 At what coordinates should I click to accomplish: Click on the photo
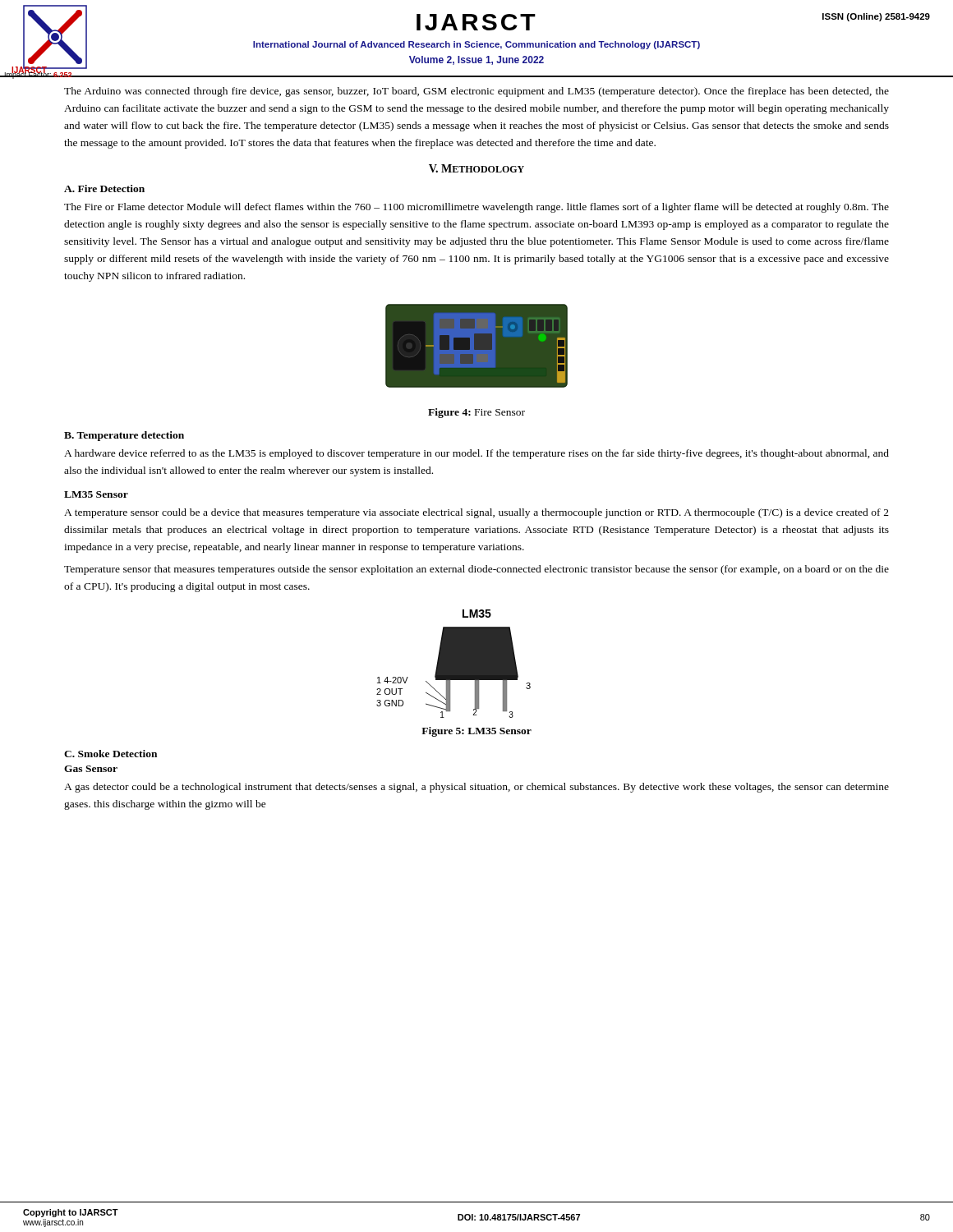(x=476, y=348)
